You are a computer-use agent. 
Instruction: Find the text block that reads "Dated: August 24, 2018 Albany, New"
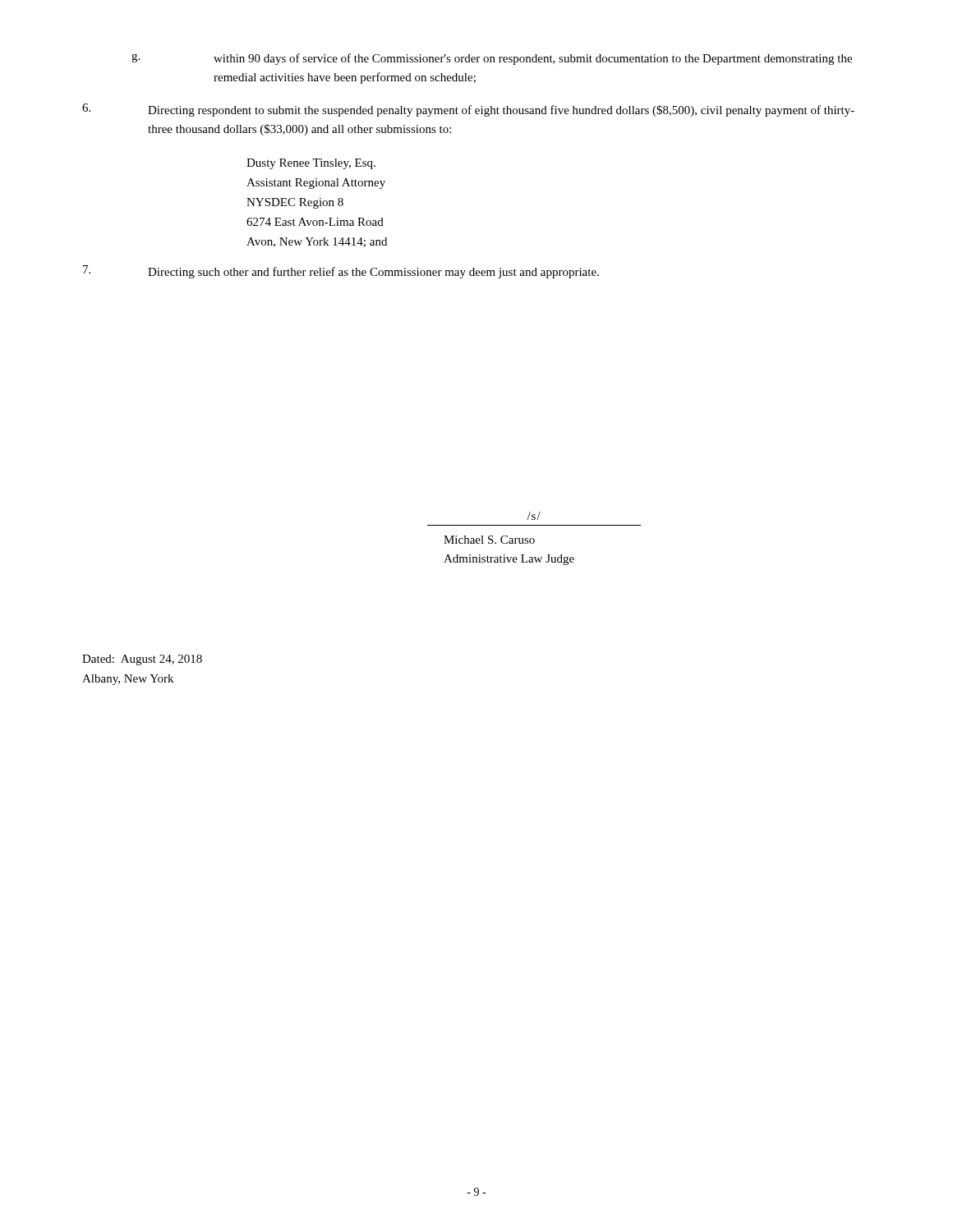(x=142, y=669)
